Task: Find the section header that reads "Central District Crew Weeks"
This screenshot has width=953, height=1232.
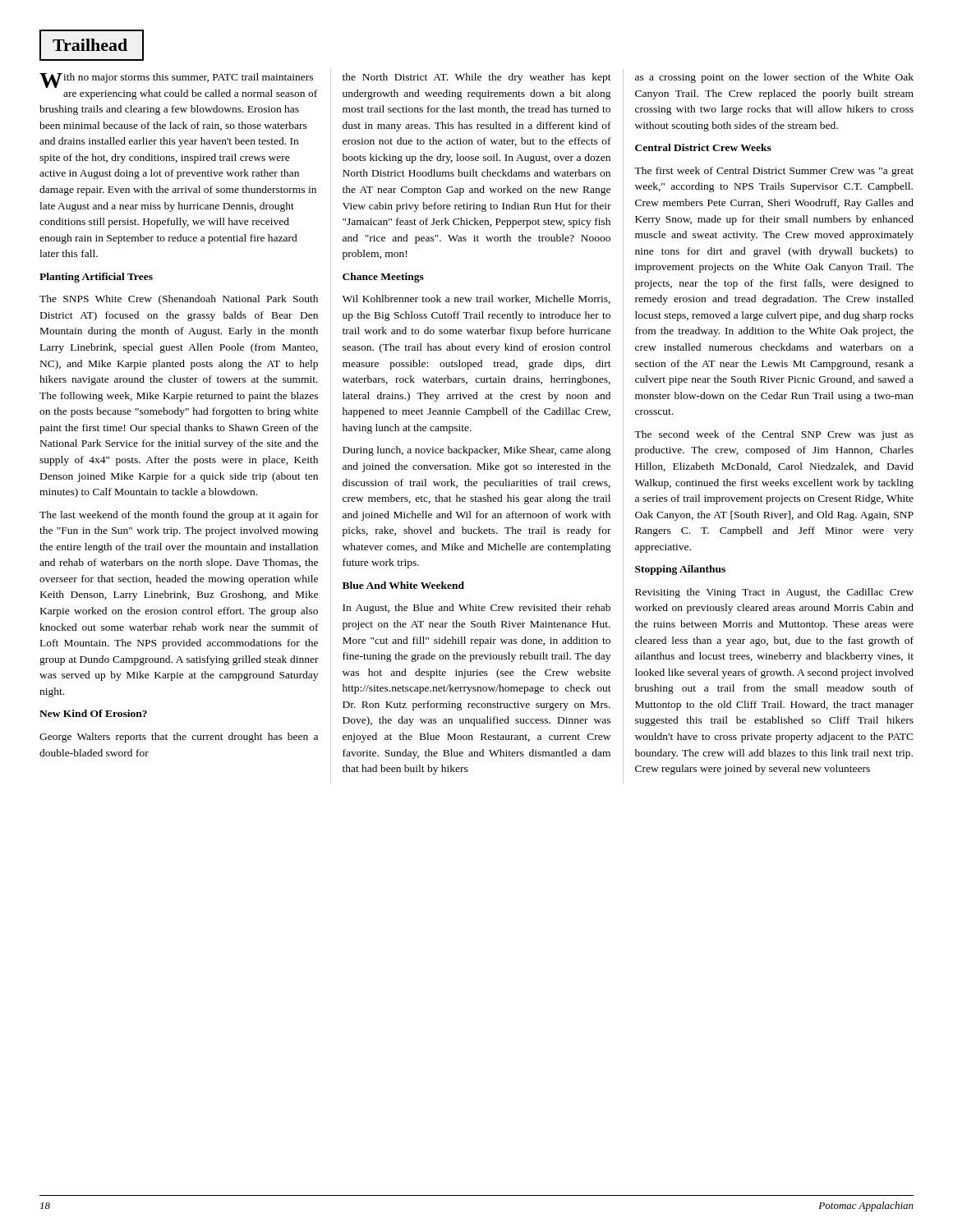Action: tap(774, 148)
